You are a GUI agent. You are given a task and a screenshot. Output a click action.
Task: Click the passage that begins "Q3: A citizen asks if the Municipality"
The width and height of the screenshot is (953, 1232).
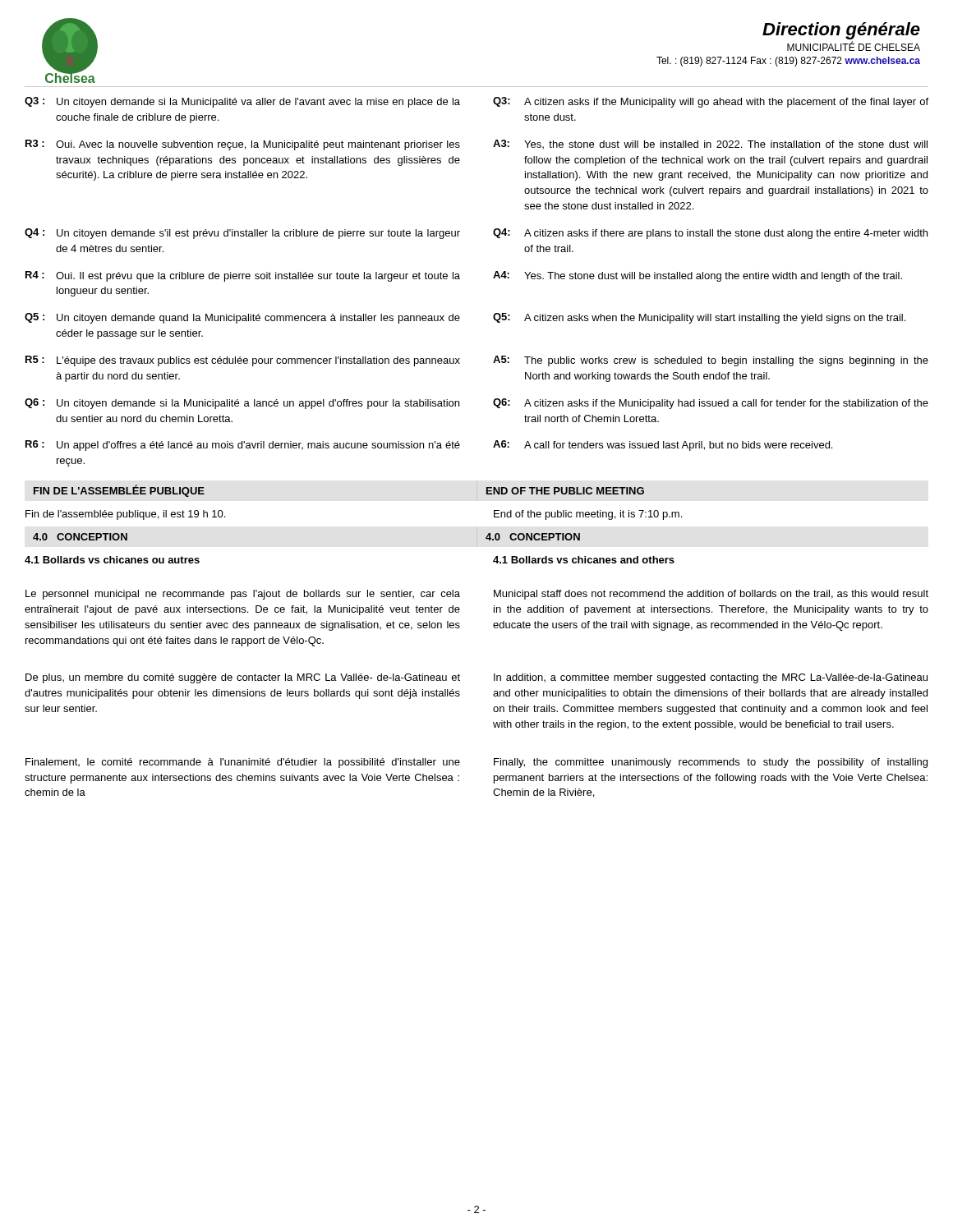(x=711, y=110)
